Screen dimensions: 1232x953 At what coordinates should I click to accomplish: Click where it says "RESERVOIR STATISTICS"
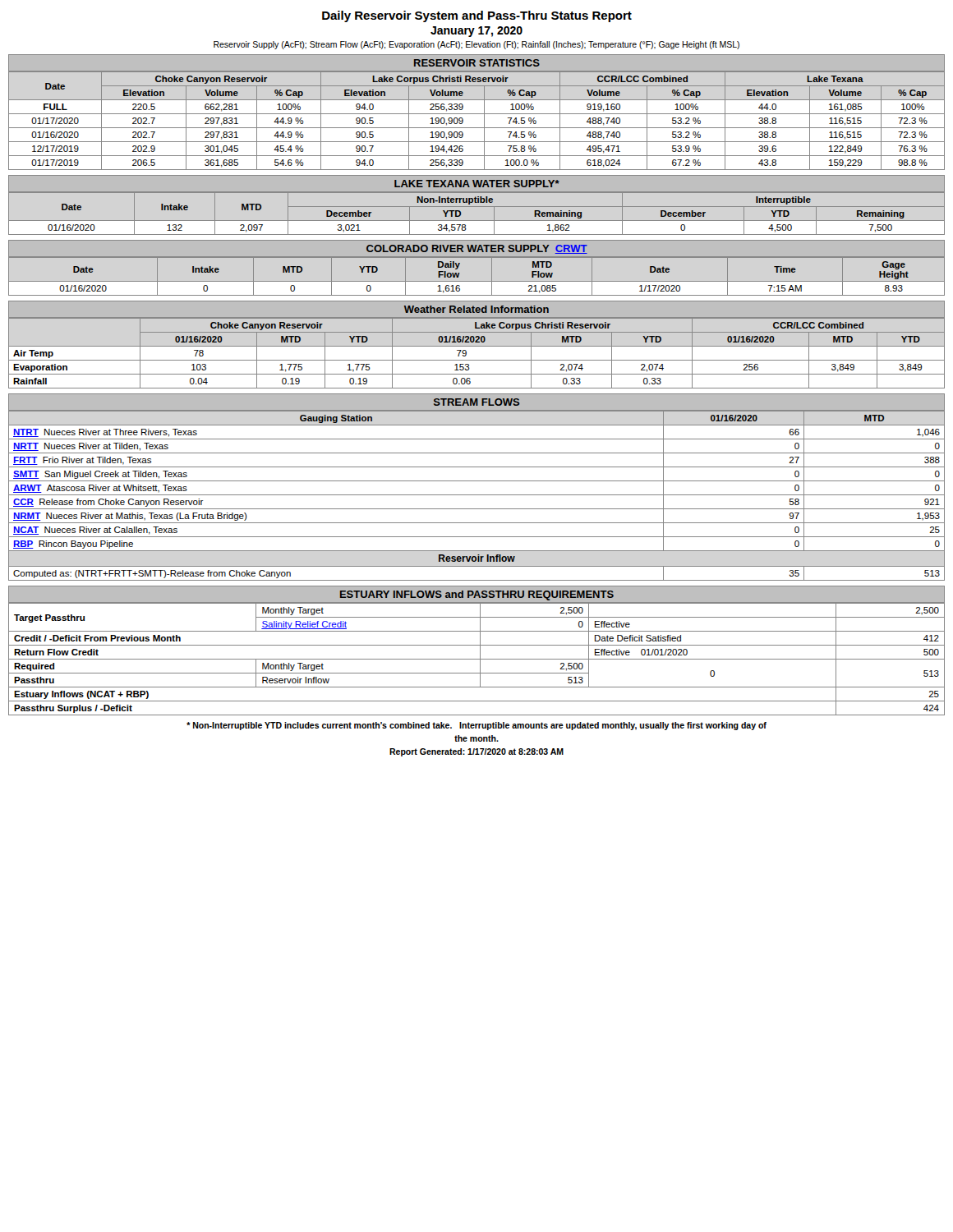pyautogui.click(x=476, y=63)
